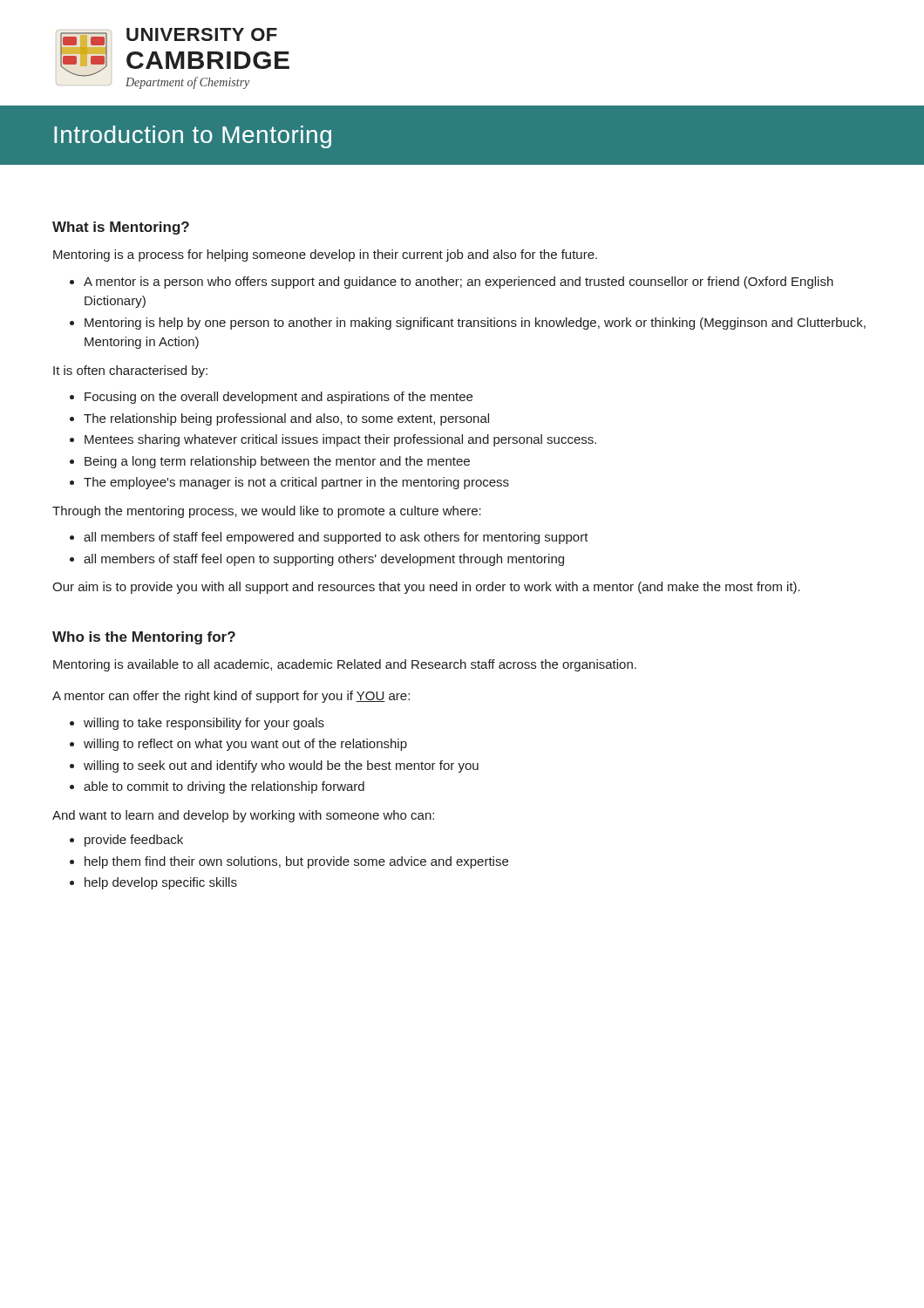The image size is (924, 1308).
Task: Find the text starting "Mentoring is available to all"
Action: [345, 664]
